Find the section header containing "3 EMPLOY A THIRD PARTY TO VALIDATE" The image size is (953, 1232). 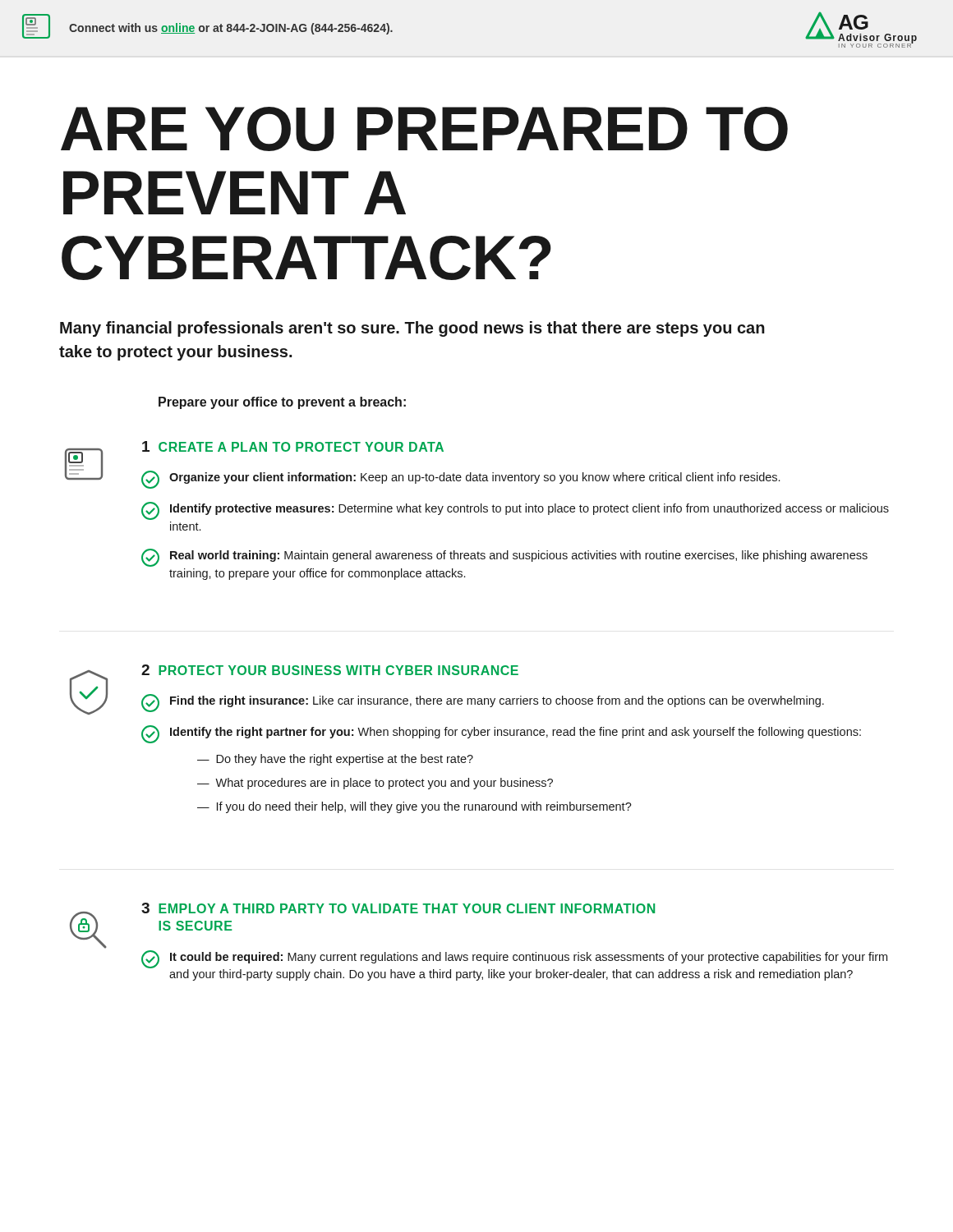(399, 917)
